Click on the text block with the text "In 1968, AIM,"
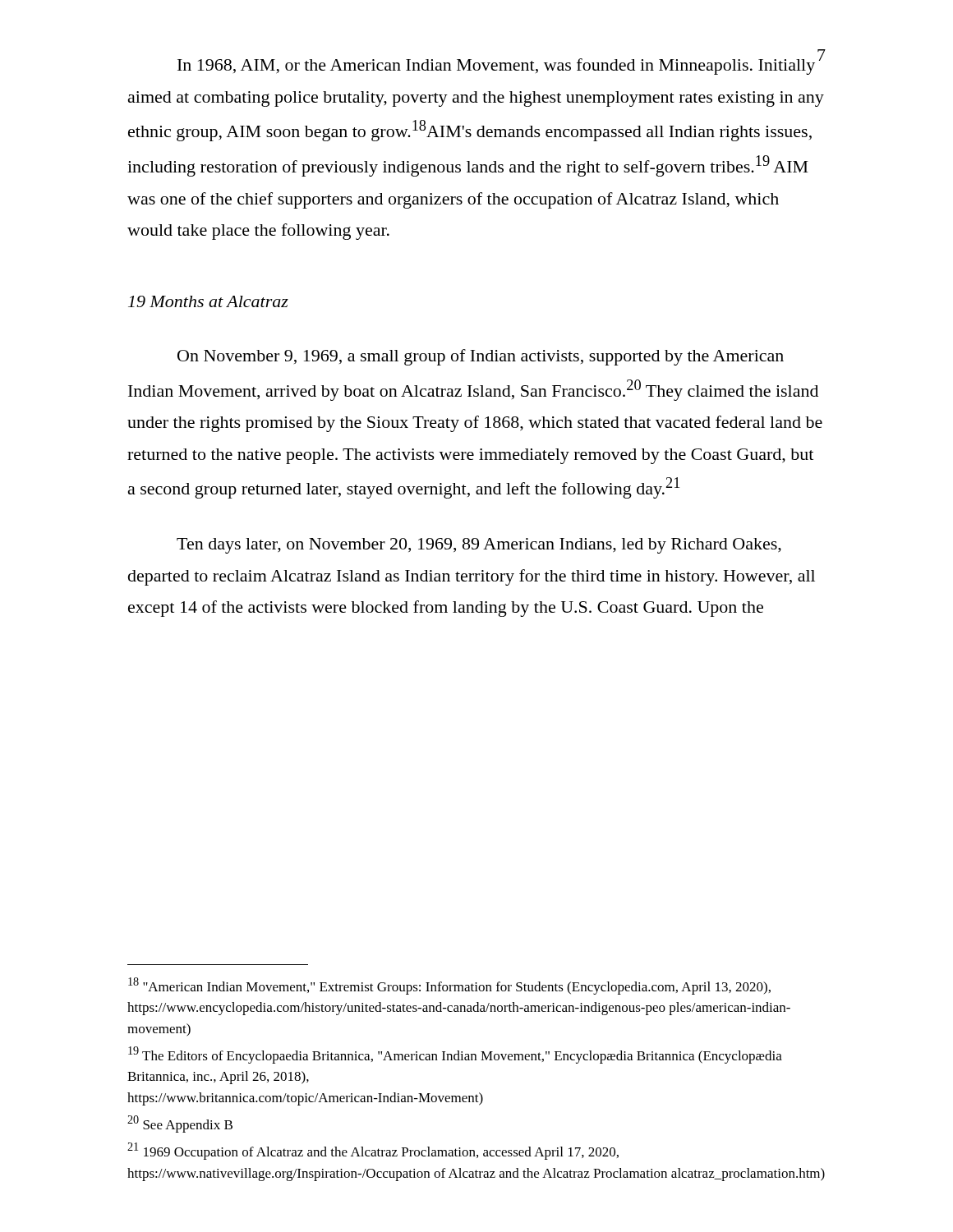 click(476, 147)
